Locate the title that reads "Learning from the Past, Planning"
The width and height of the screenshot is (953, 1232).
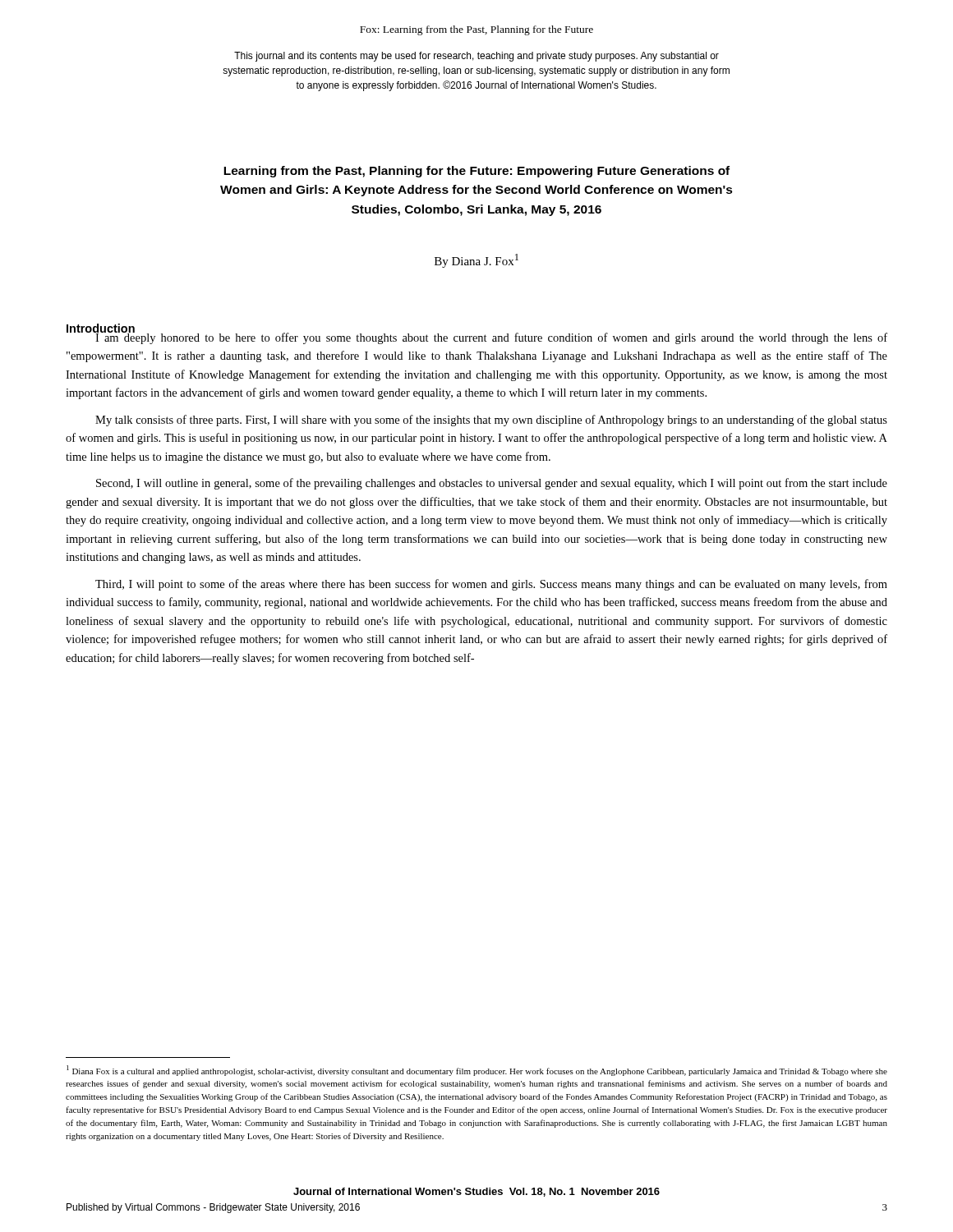point(476,190)
